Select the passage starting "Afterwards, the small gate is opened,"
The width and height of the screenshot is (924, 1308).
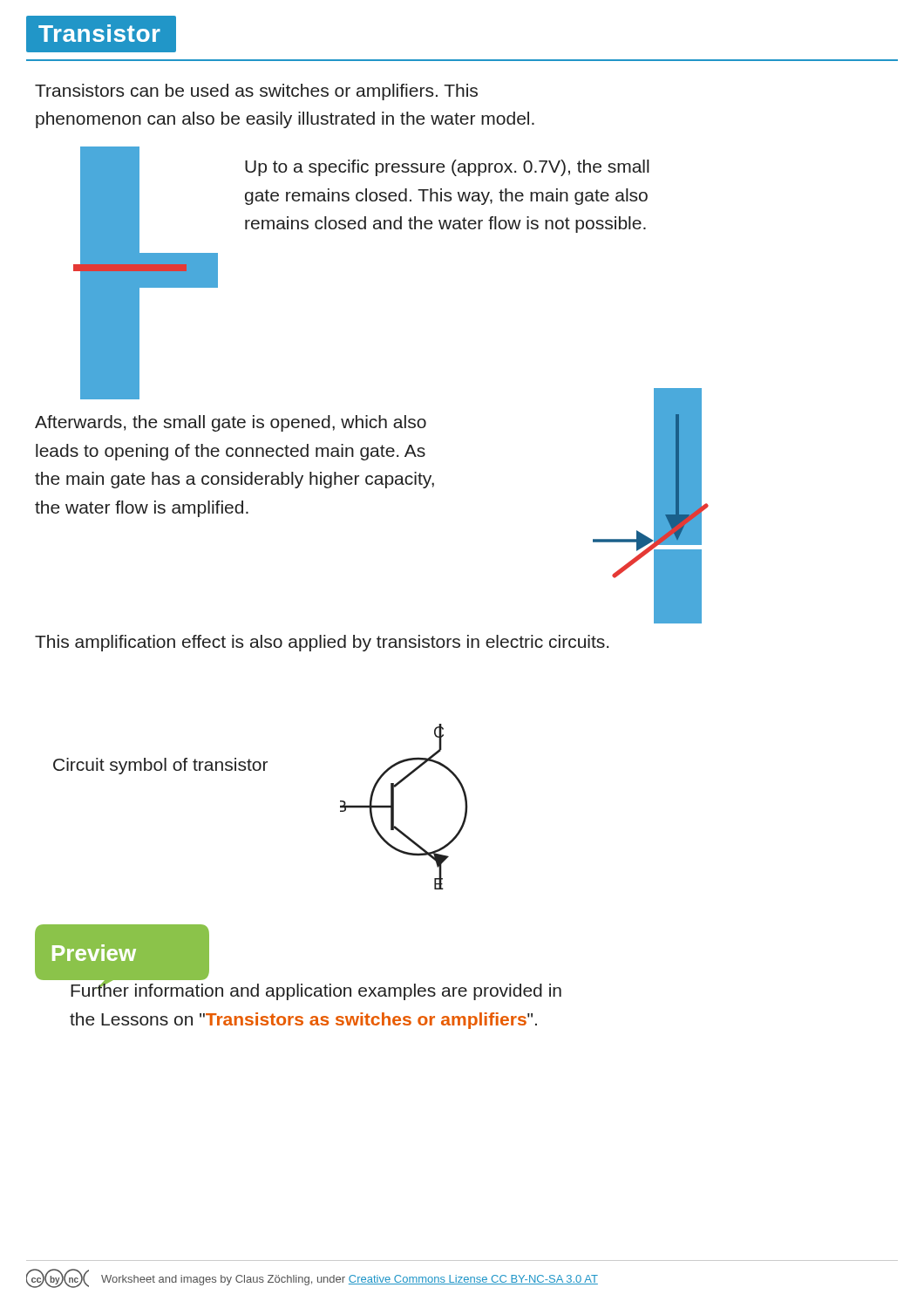tap(235, 464)
